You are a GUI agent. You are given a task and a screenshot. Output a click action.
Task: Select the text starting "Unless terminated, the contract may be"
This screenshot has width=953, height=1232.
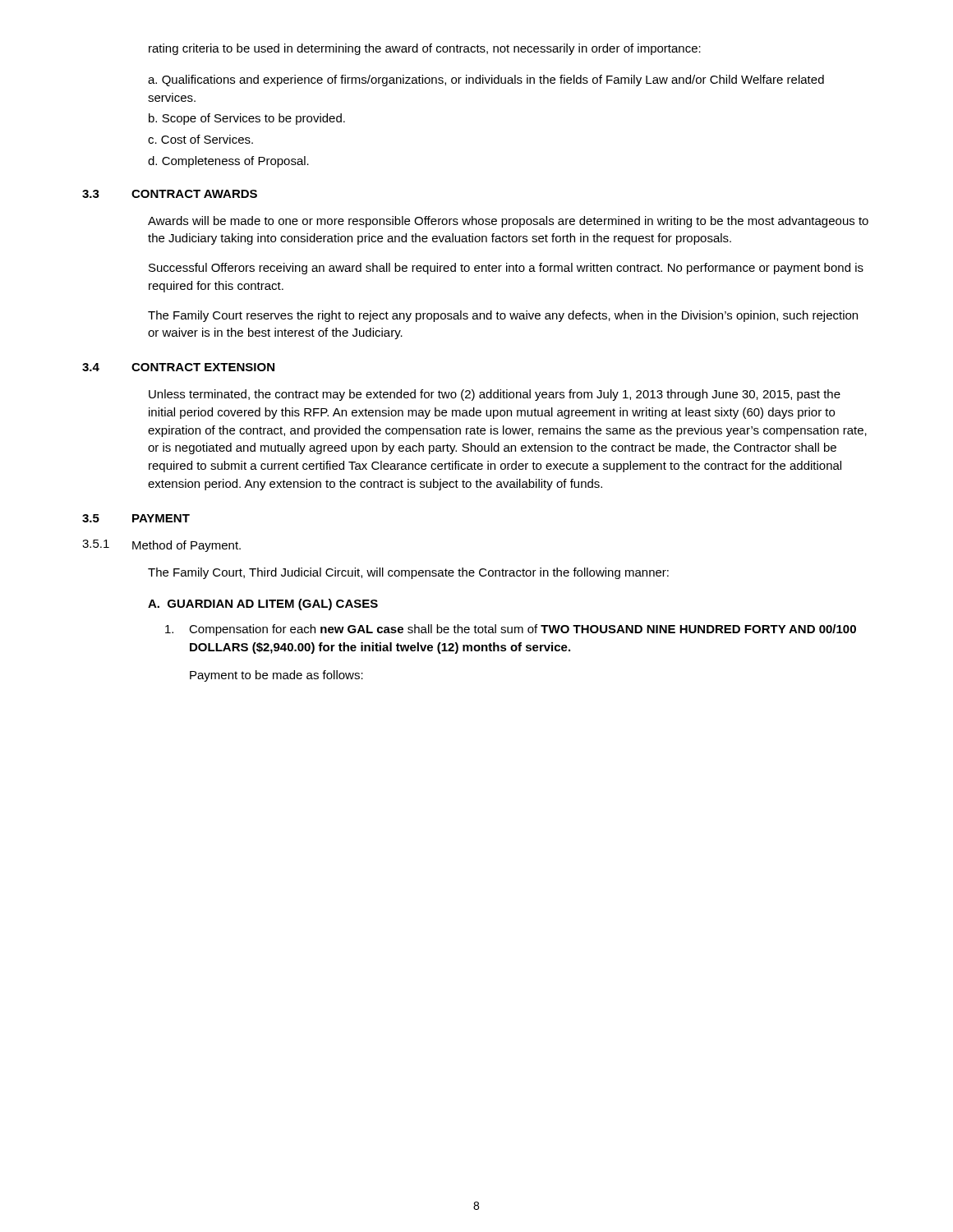coord(508,438)
